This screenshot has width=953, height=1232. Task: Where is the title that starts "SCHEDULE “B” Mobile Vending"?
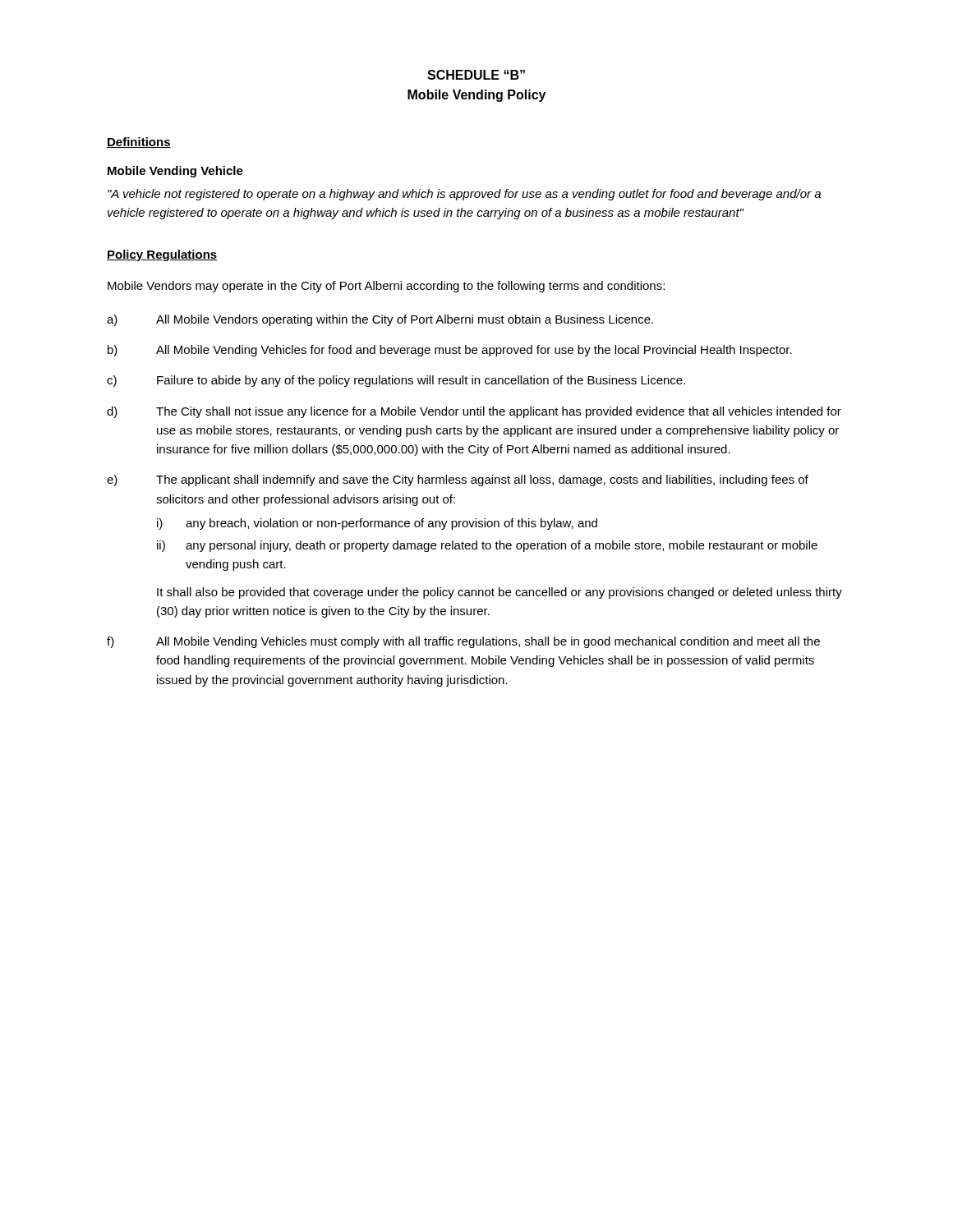pyautogui.click(x=476, y=85)
